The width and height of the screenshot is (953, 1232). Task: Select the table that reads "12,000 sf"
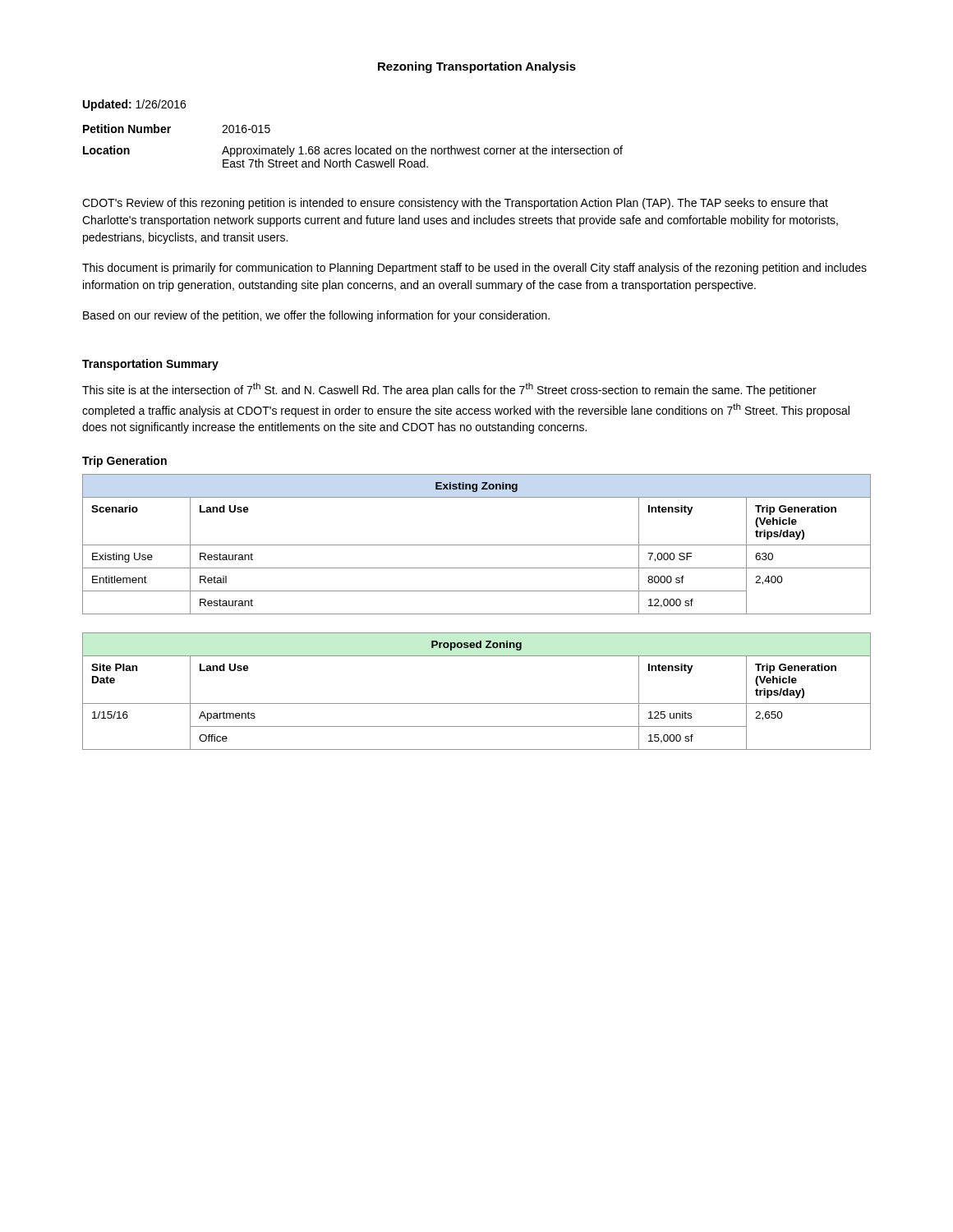click(476, 544)
